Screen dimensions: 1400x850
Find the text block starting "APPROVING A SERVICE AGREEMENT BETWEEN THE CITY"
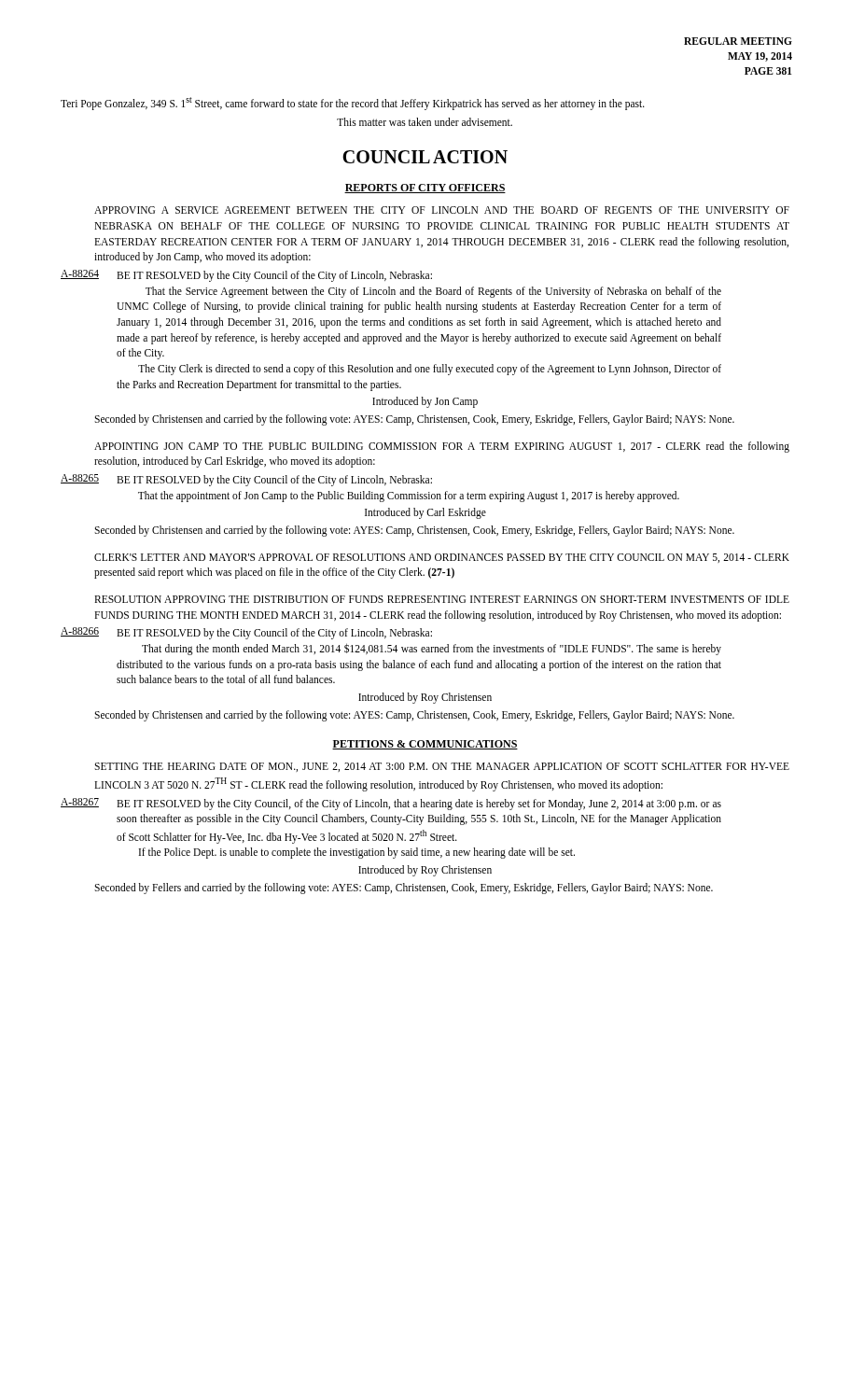pos(425,315)
